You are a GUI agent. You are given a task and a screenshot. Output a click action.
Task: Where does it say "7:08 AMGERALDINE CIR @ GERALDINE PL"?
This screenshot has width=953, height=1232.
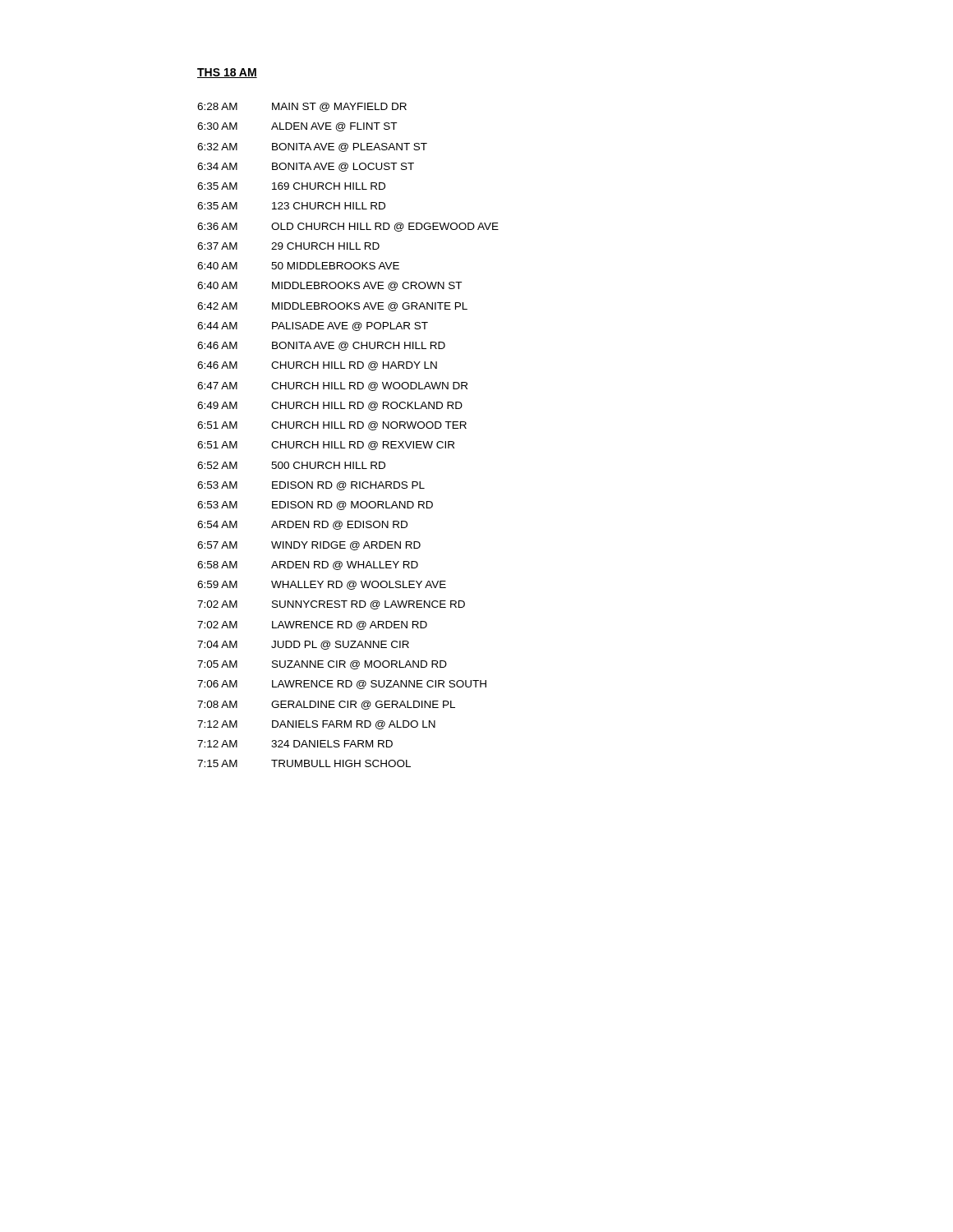coord(326,704)
